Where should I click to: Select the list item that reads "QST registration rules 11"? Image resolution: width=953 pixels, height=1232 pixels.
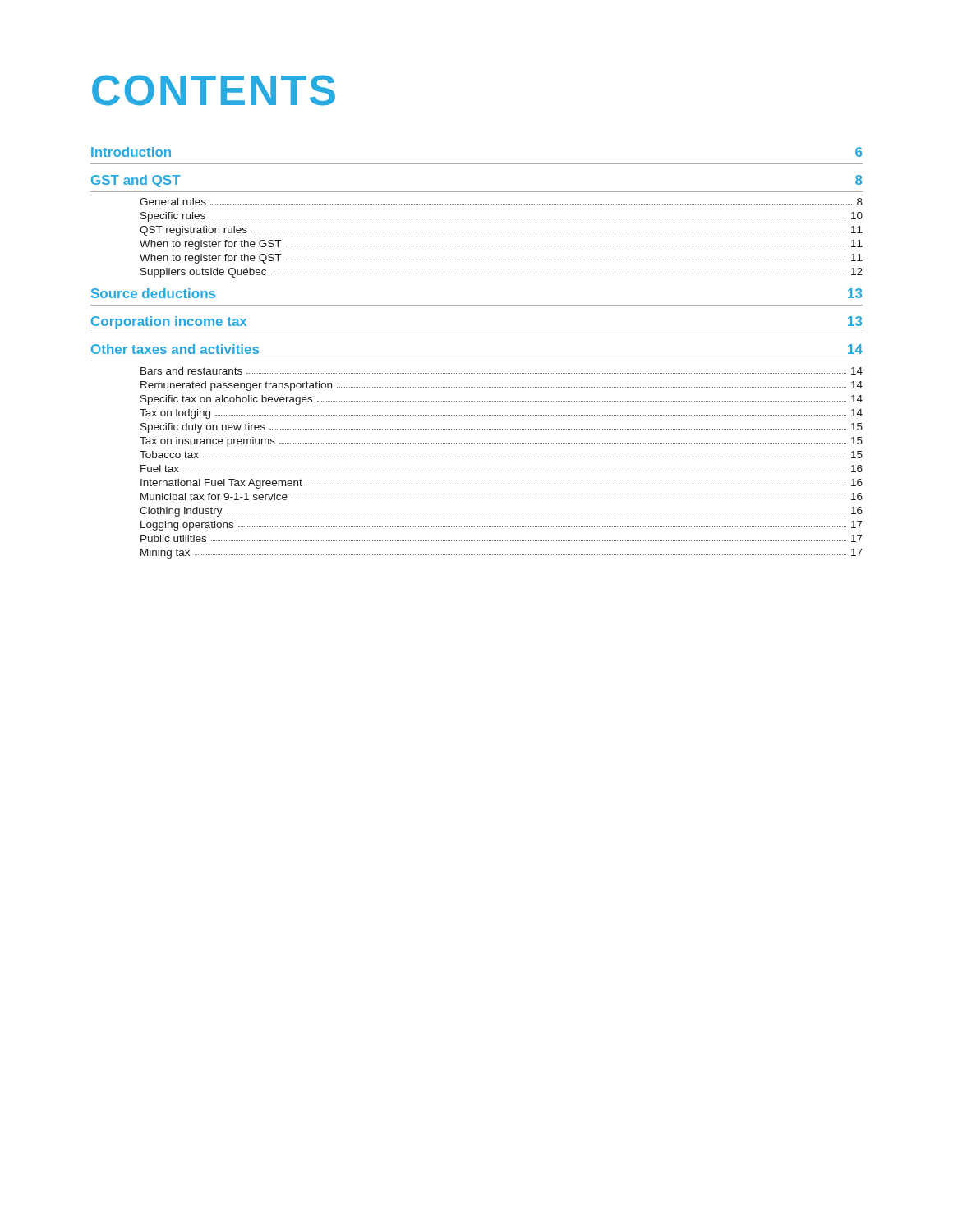pos(501,230)
